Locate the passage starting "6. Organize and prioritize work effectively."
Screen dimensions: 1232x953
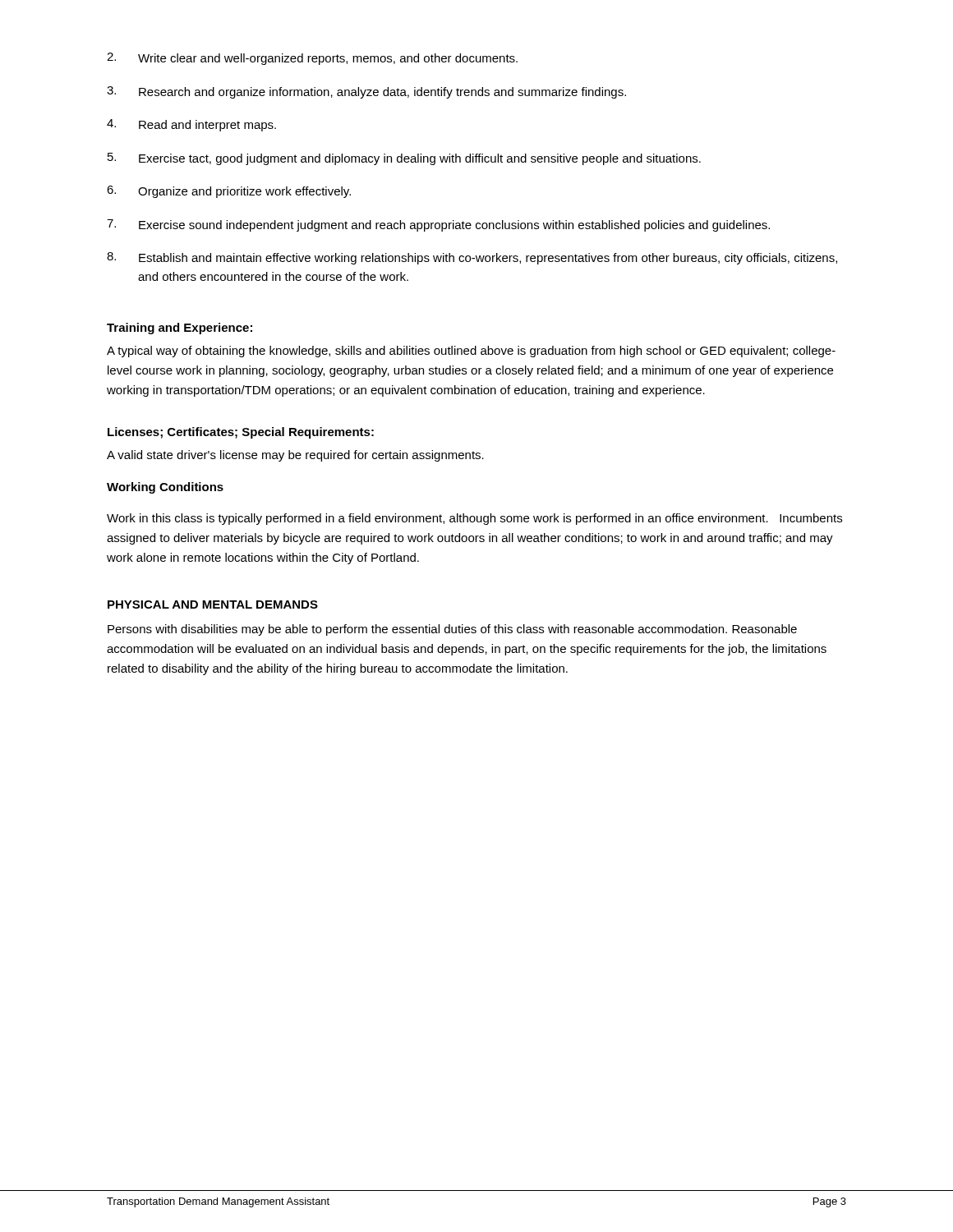pyautogui.click(x=229, y=192)
